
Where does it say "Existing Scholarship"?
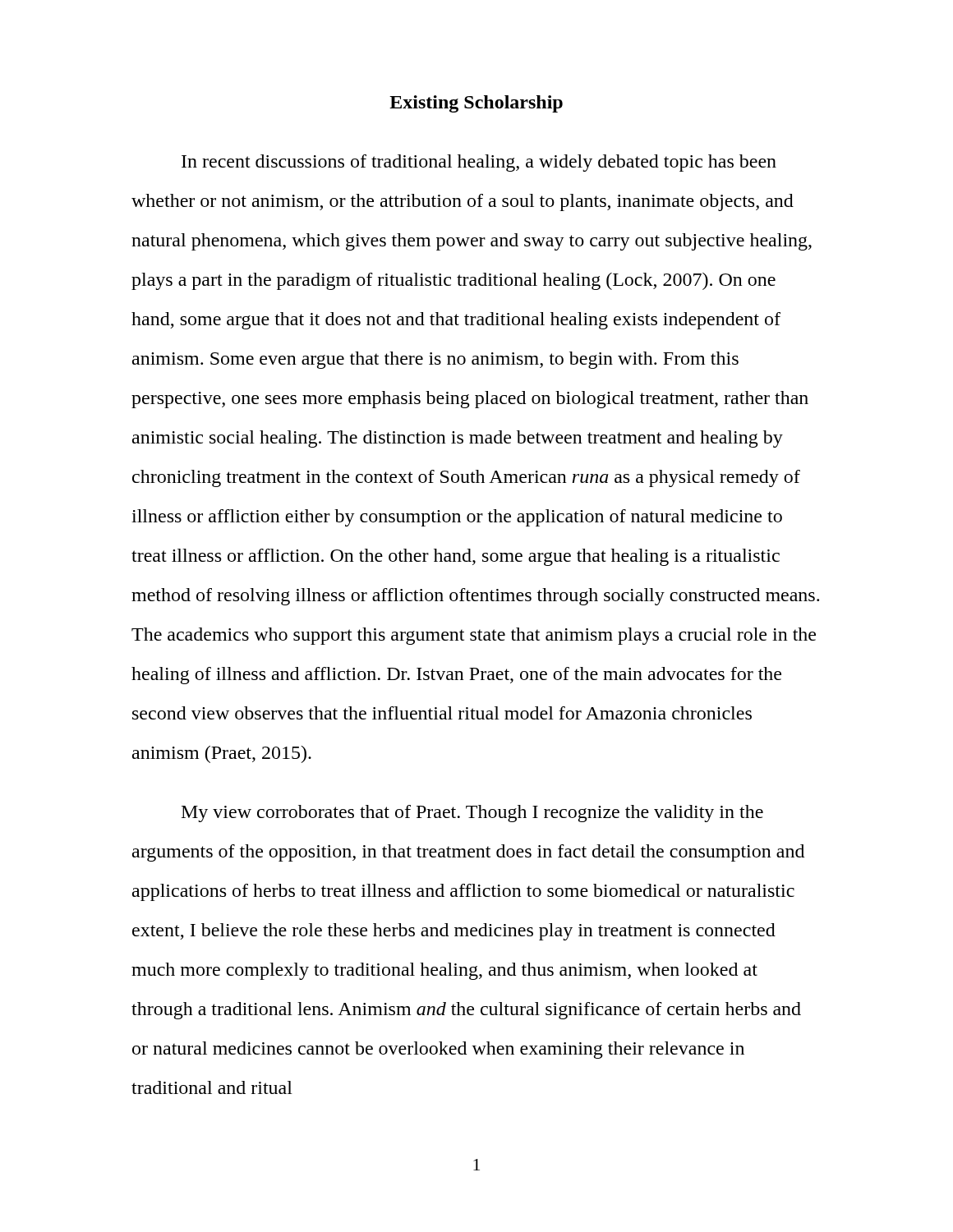pos(476,102)
